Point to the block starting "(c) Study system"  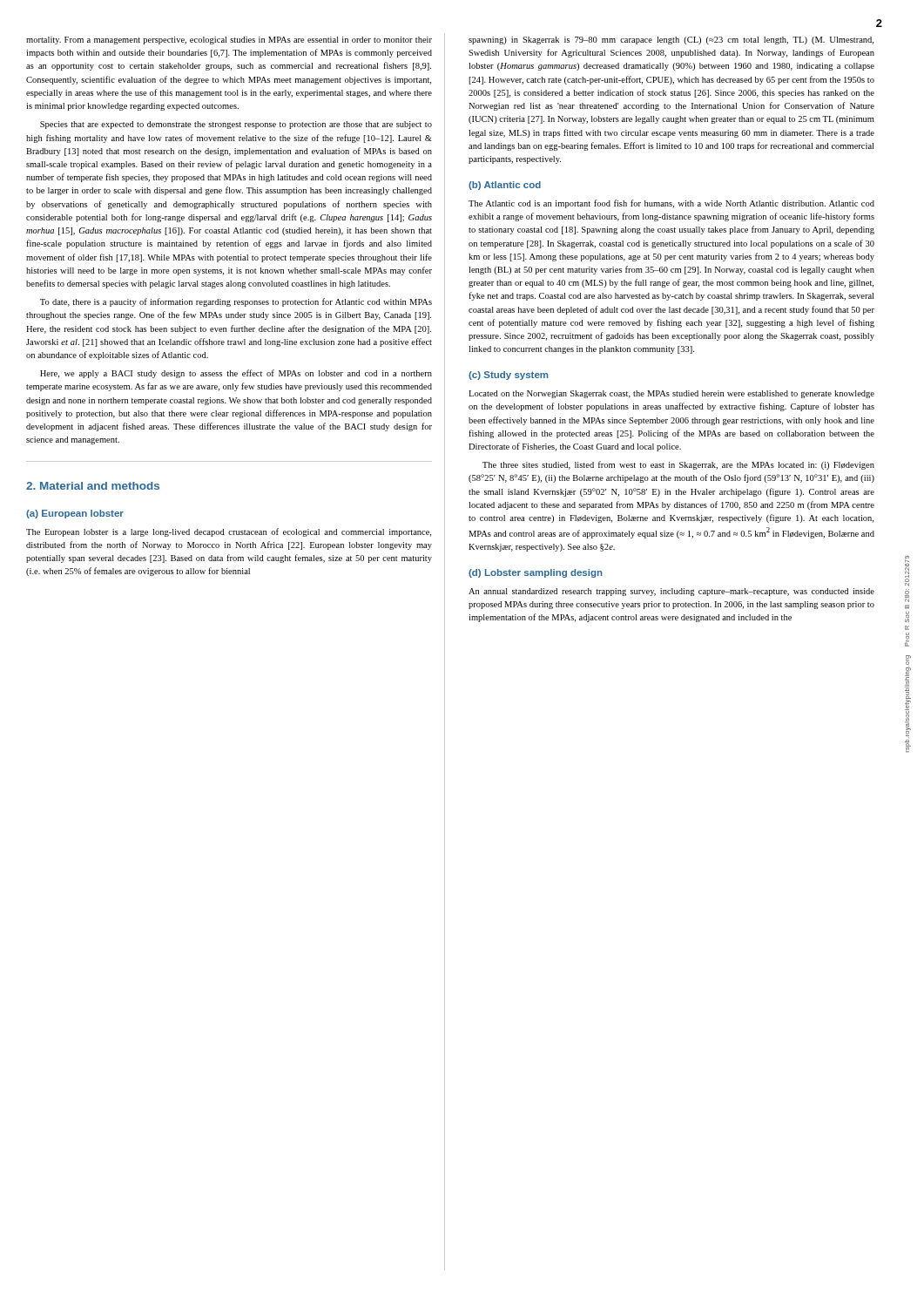pyautogui.click(x=508, y=376)
